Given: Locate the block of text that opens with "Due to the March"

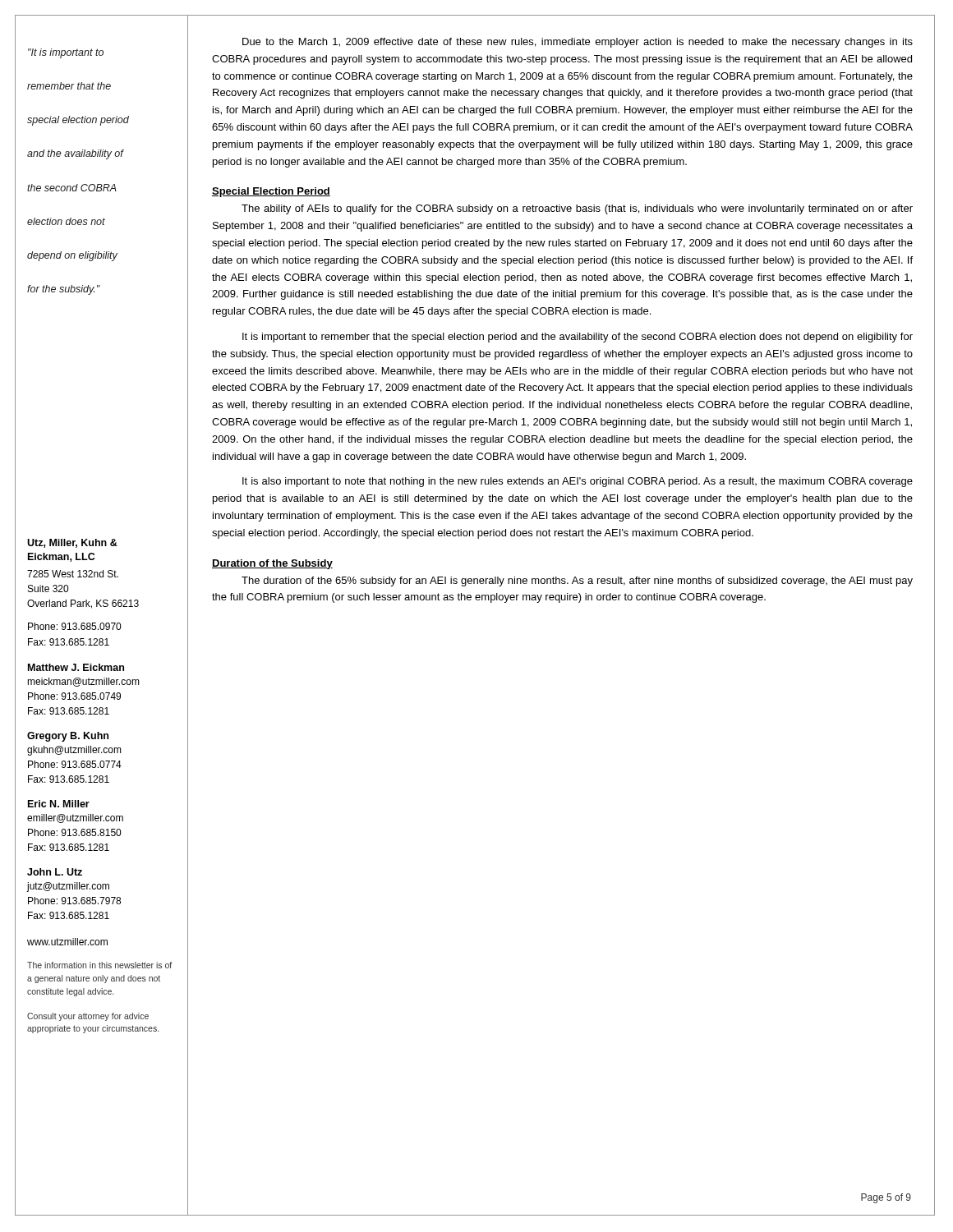Looking at the screenshot, I should point(562,102).
